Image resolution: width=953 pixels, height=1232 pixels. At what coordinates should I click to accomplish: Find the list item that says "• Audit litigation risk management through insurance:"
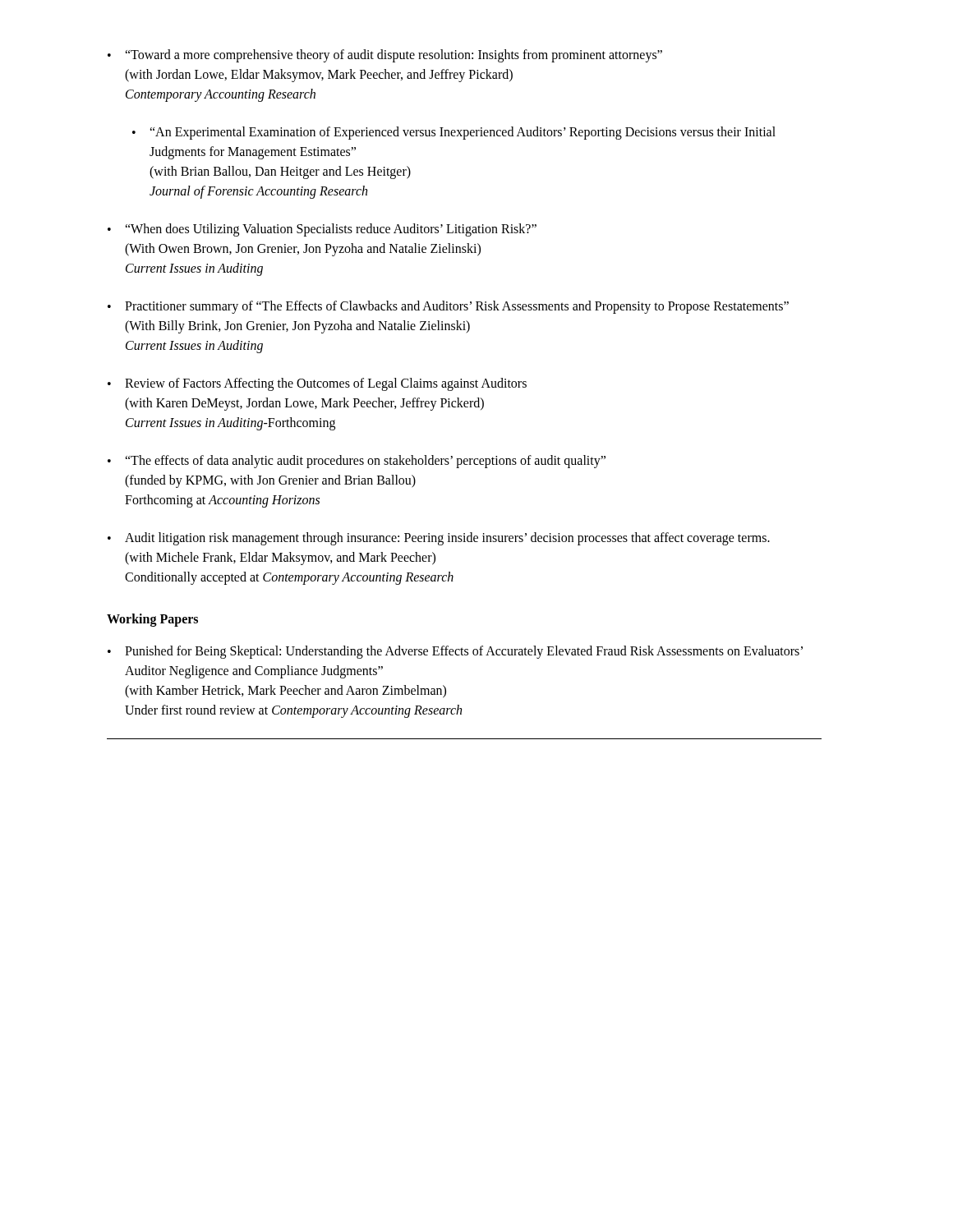pos(439,539)
